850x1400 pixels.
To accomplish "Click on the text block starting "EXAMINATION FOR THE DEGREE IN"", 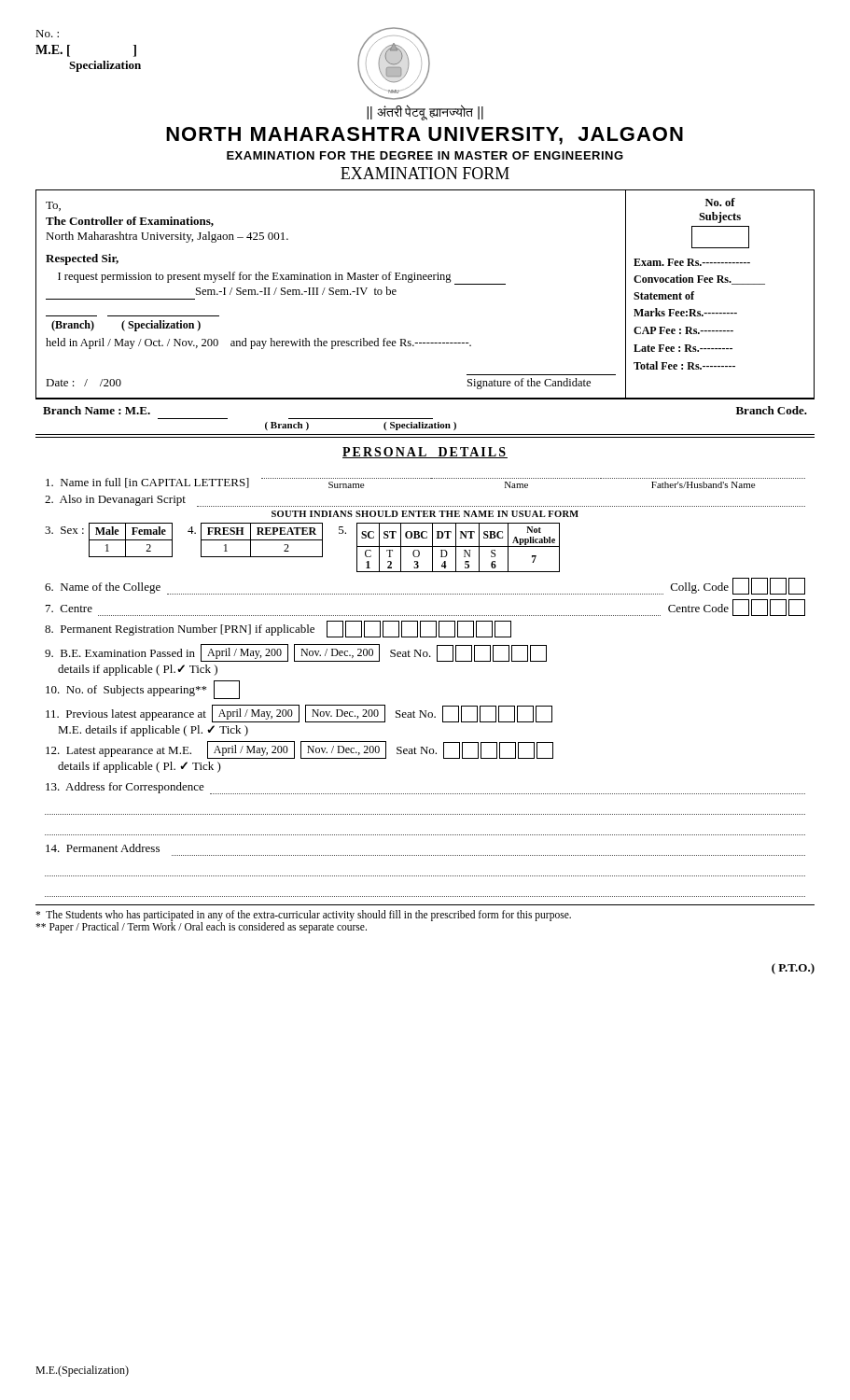I will pyautogui.click(x=425, y=155).
